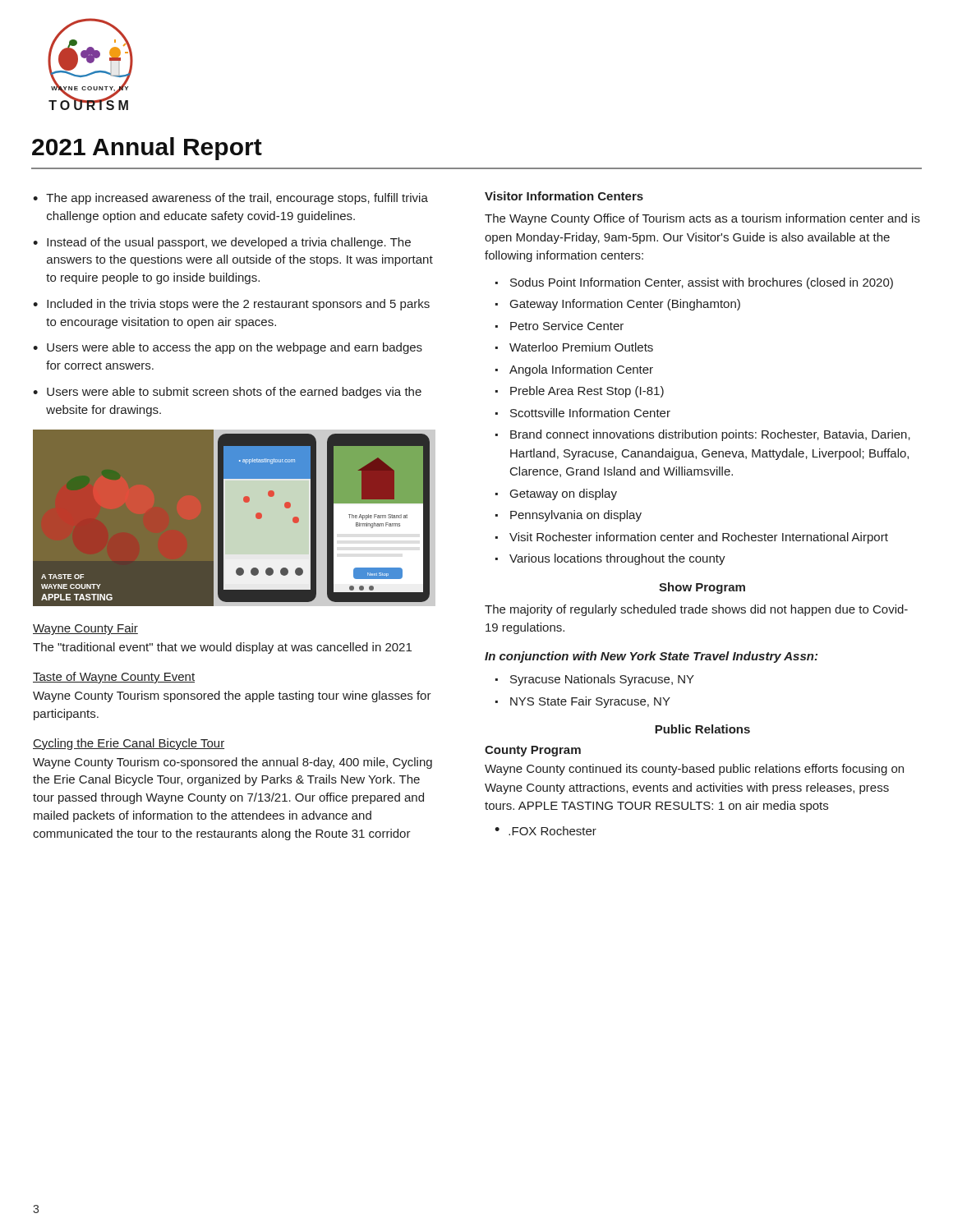
Task: Navigate to the element starting "▪Gateway Information Center (Binghamton)"
Action: tap(618, 304)
